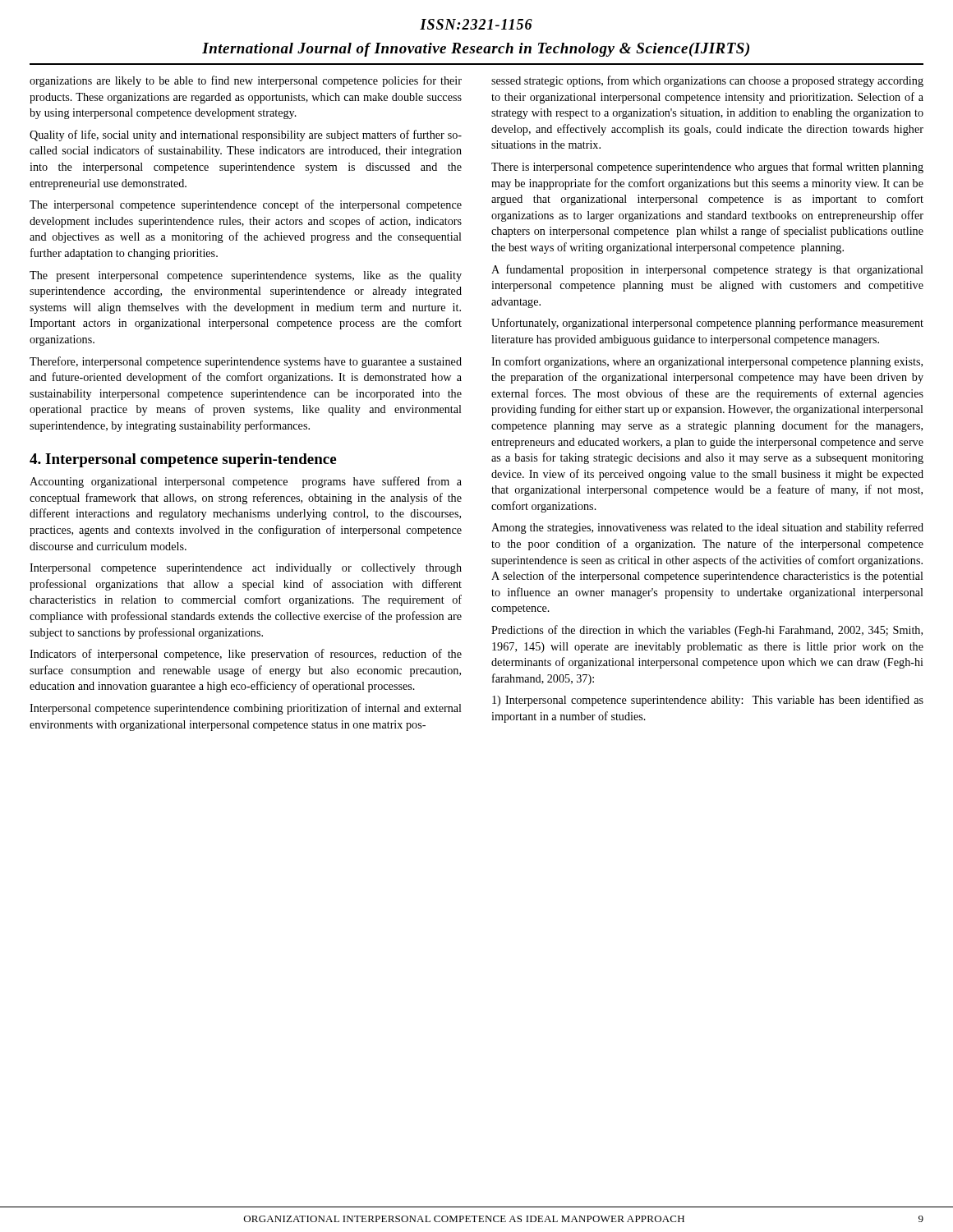Viewport: 953px width, 1232px height.
Task: Click the passage that begins "Accounting organizational interpersonal competence programs have suffered from"
Action: click(246, 603)
